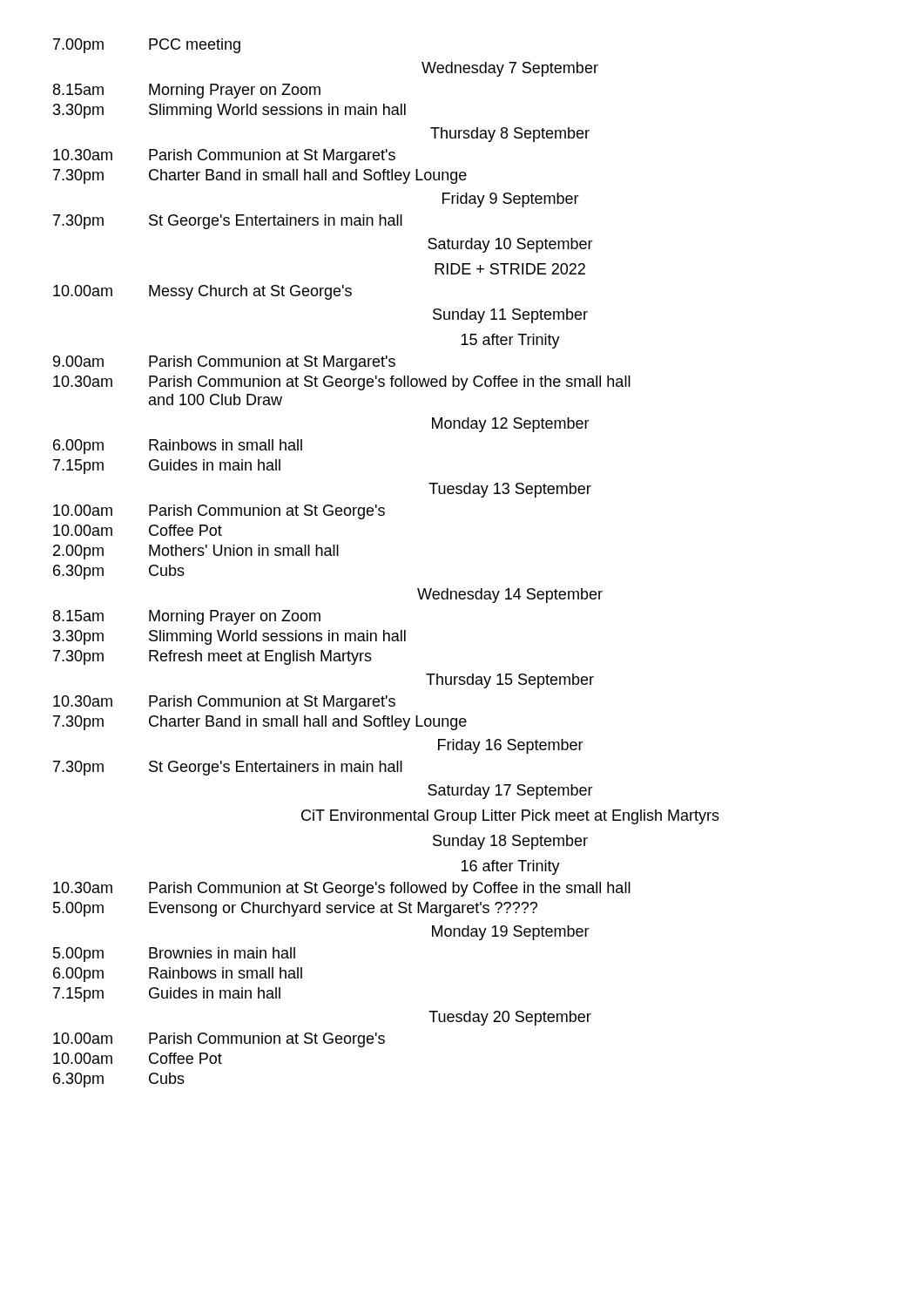Locate the section header with the text "16 after Trinity"
Image resolution: width=924 pixels, height=1307 pixels.
(x=462, y=866)
